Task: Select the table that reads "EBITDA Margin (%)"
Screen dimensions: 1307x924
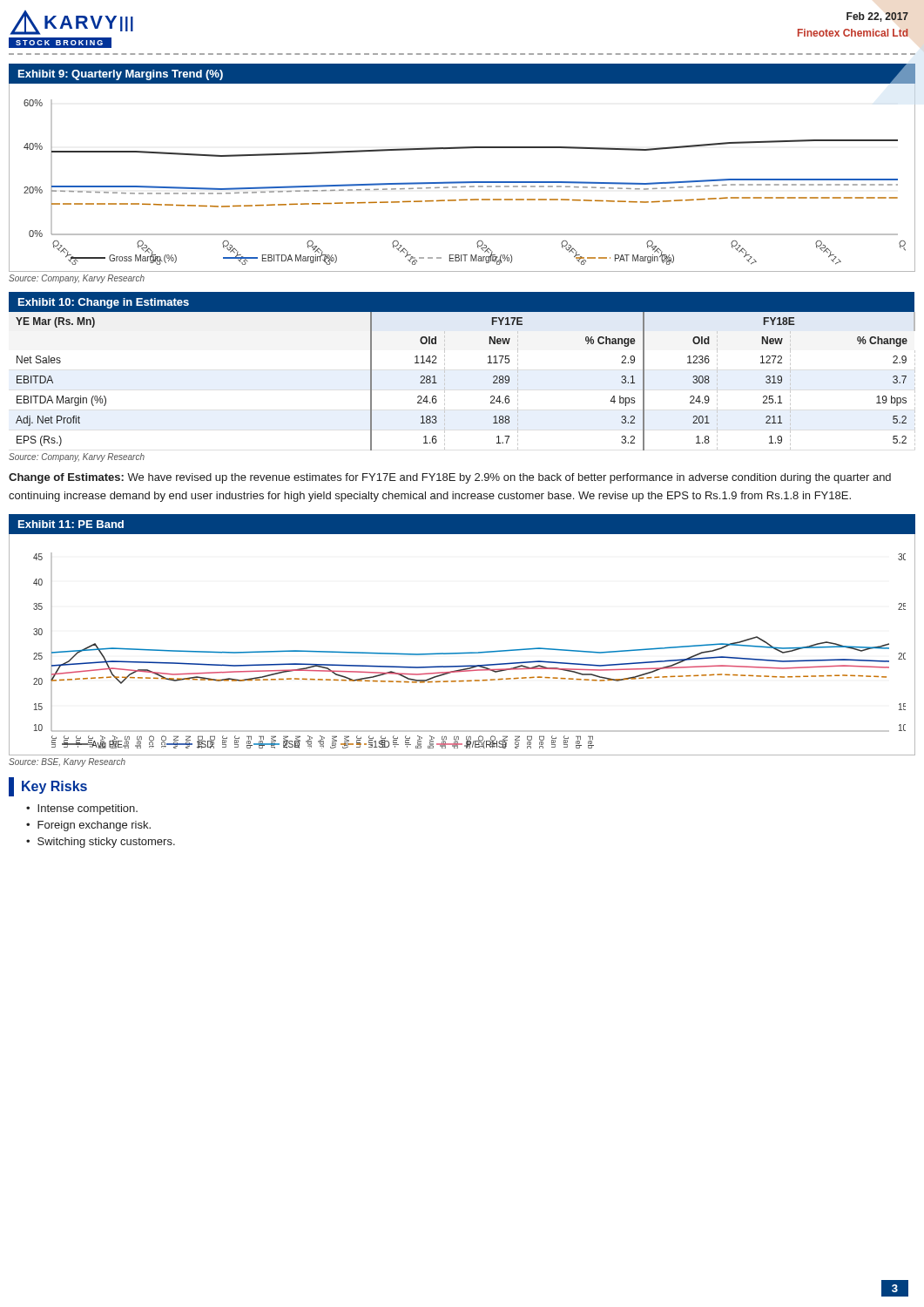Action: (462, 371)
